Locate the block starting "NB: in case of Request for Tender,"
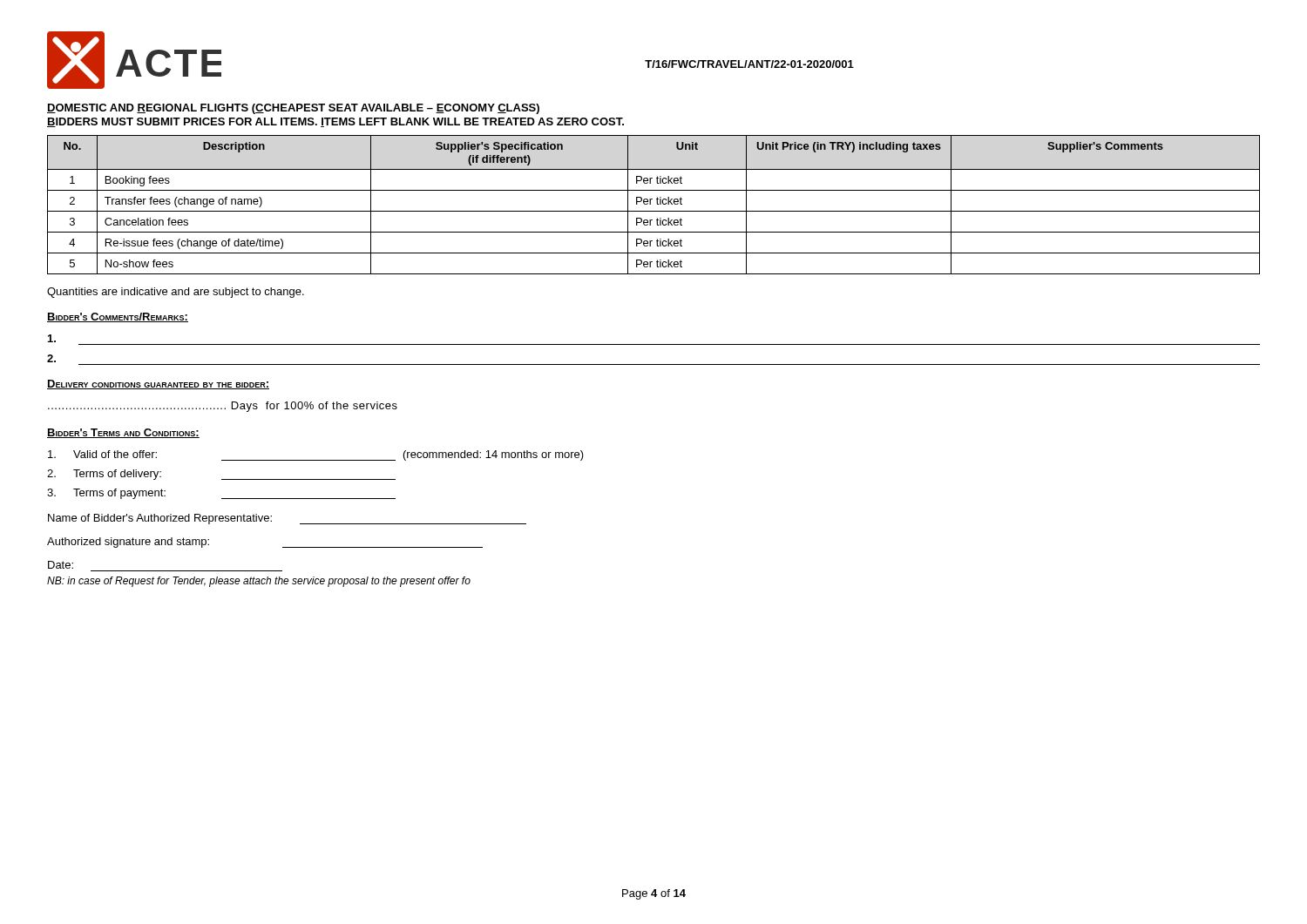1307x924 pixels. (x=259, y=581)
